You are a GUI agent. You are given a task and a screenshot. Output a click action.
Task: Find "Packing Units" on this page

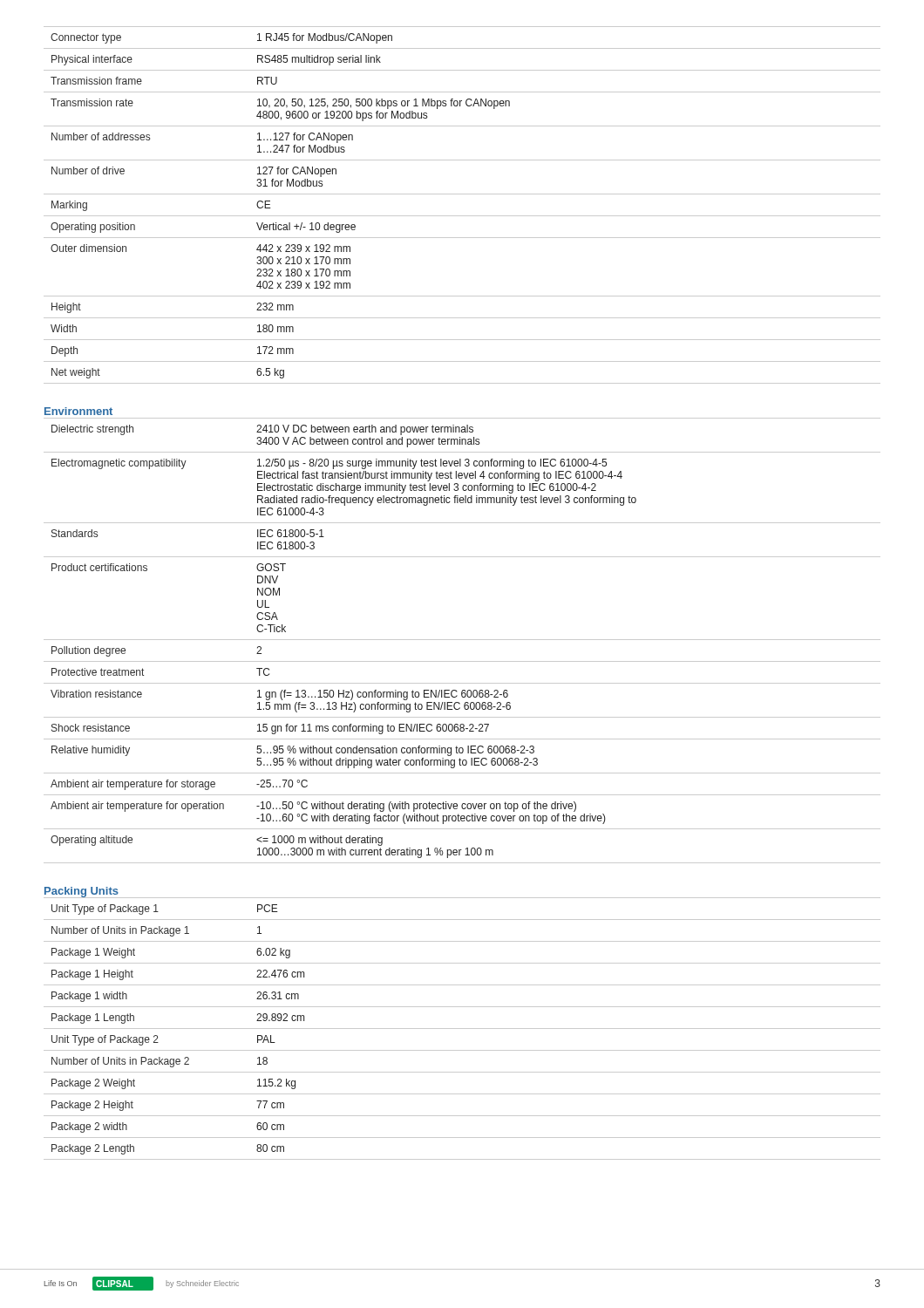[81, 891]
